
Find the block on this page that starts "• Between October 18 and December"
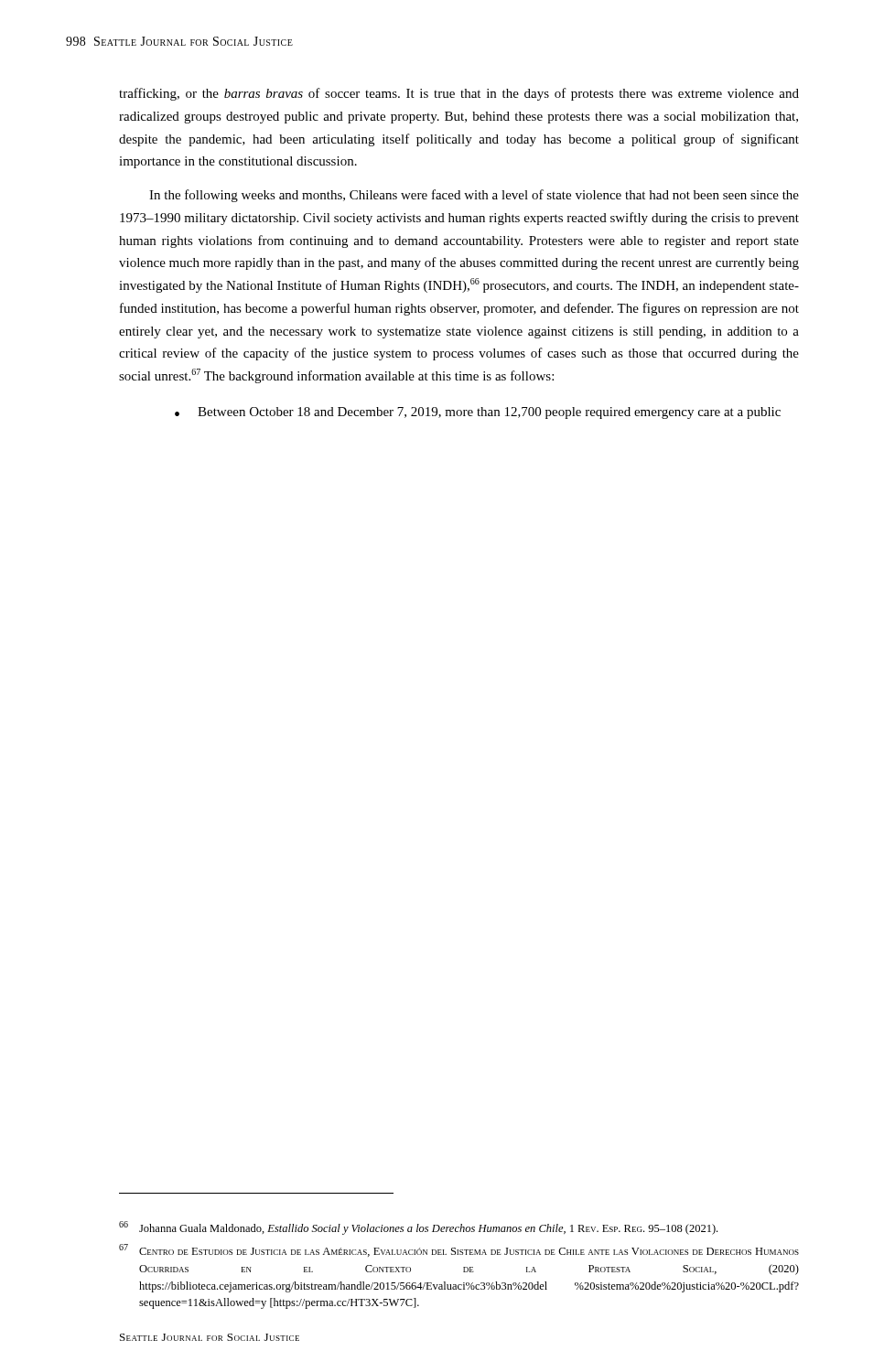[486, 415]
